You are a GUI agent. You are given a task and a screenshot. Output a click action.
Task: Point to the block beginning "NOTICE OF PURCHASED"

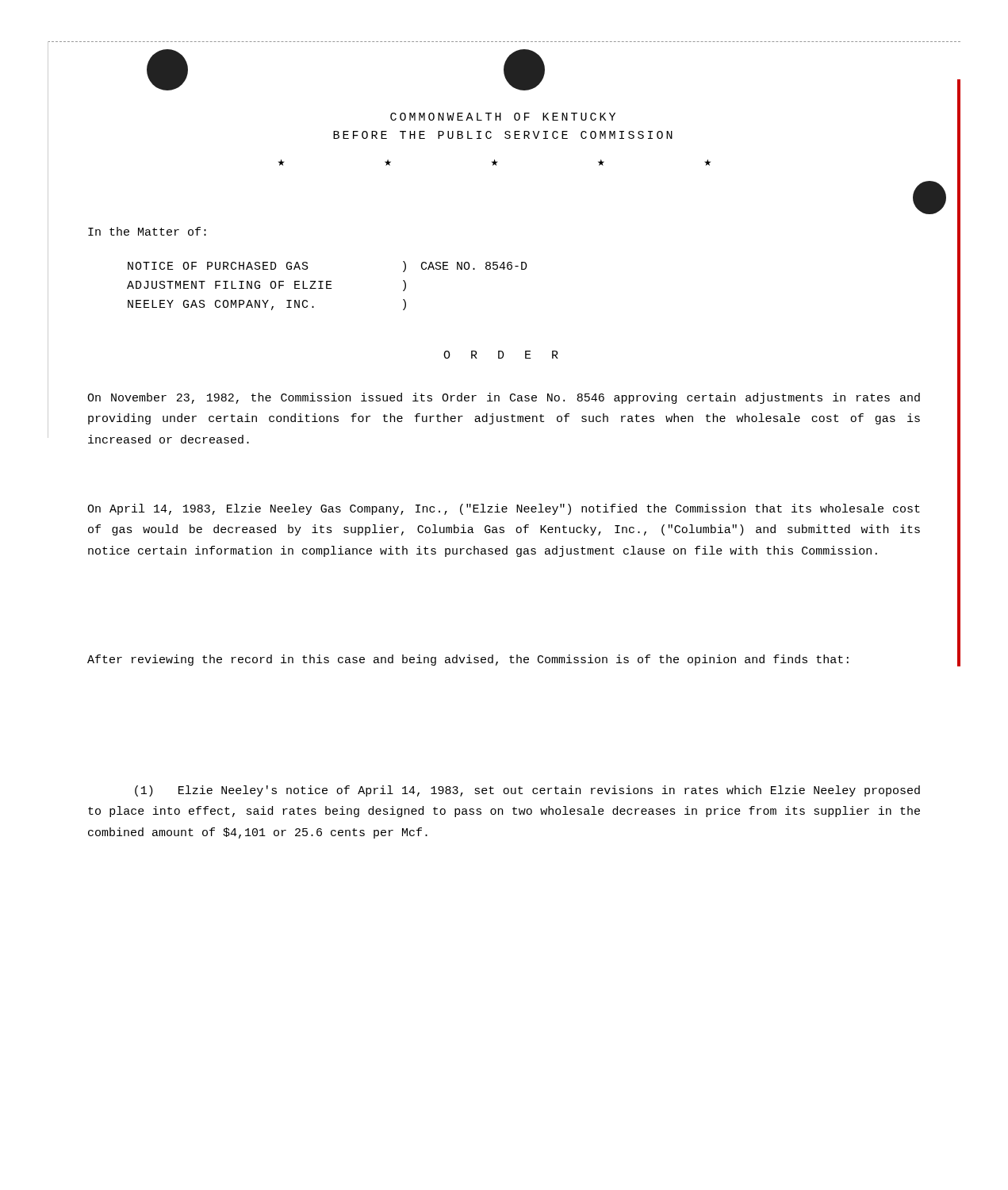pyautogui.click(x=327, y=286)
